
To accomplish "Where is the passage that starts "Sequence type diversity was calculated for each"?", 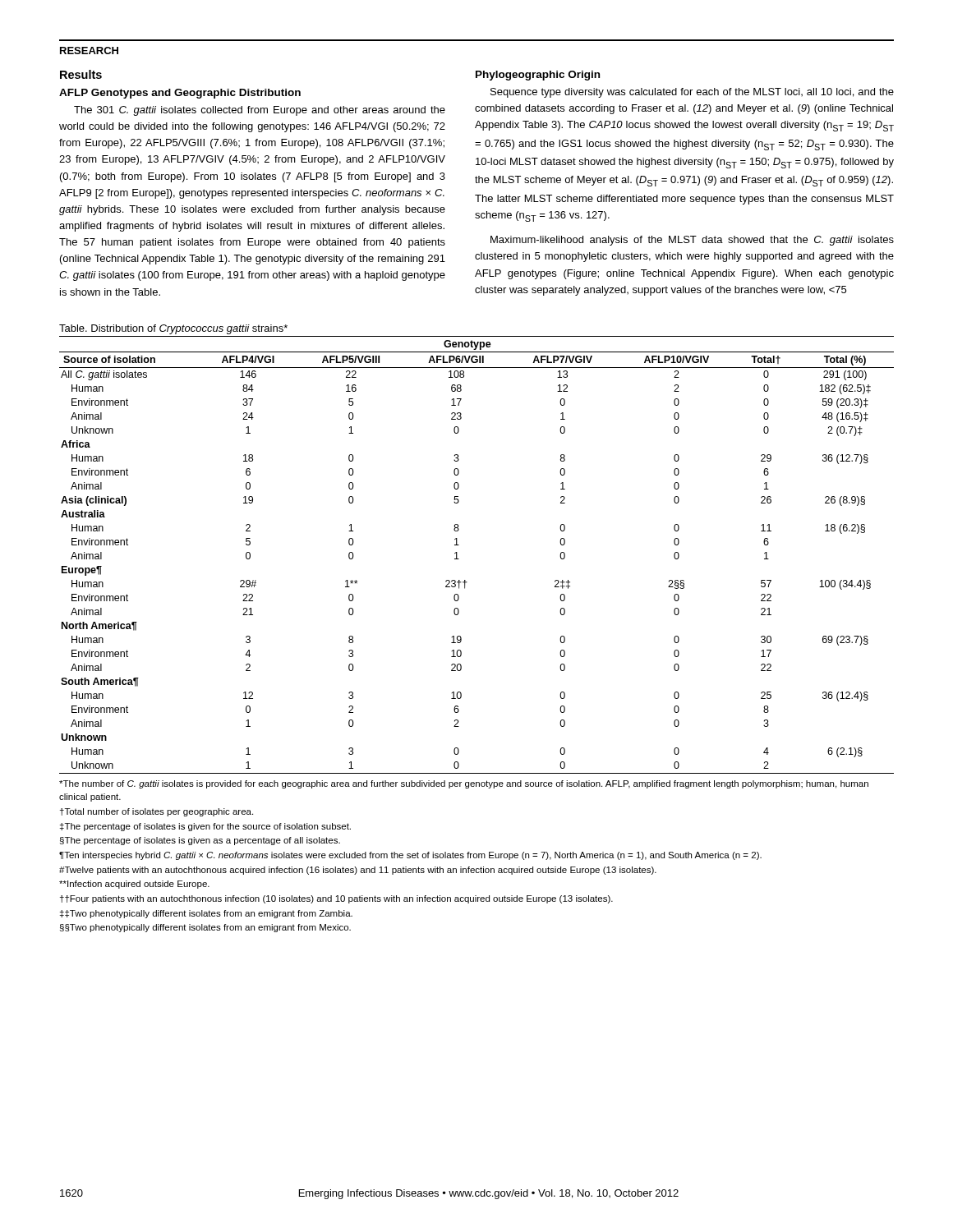I will tap(684, 191).
